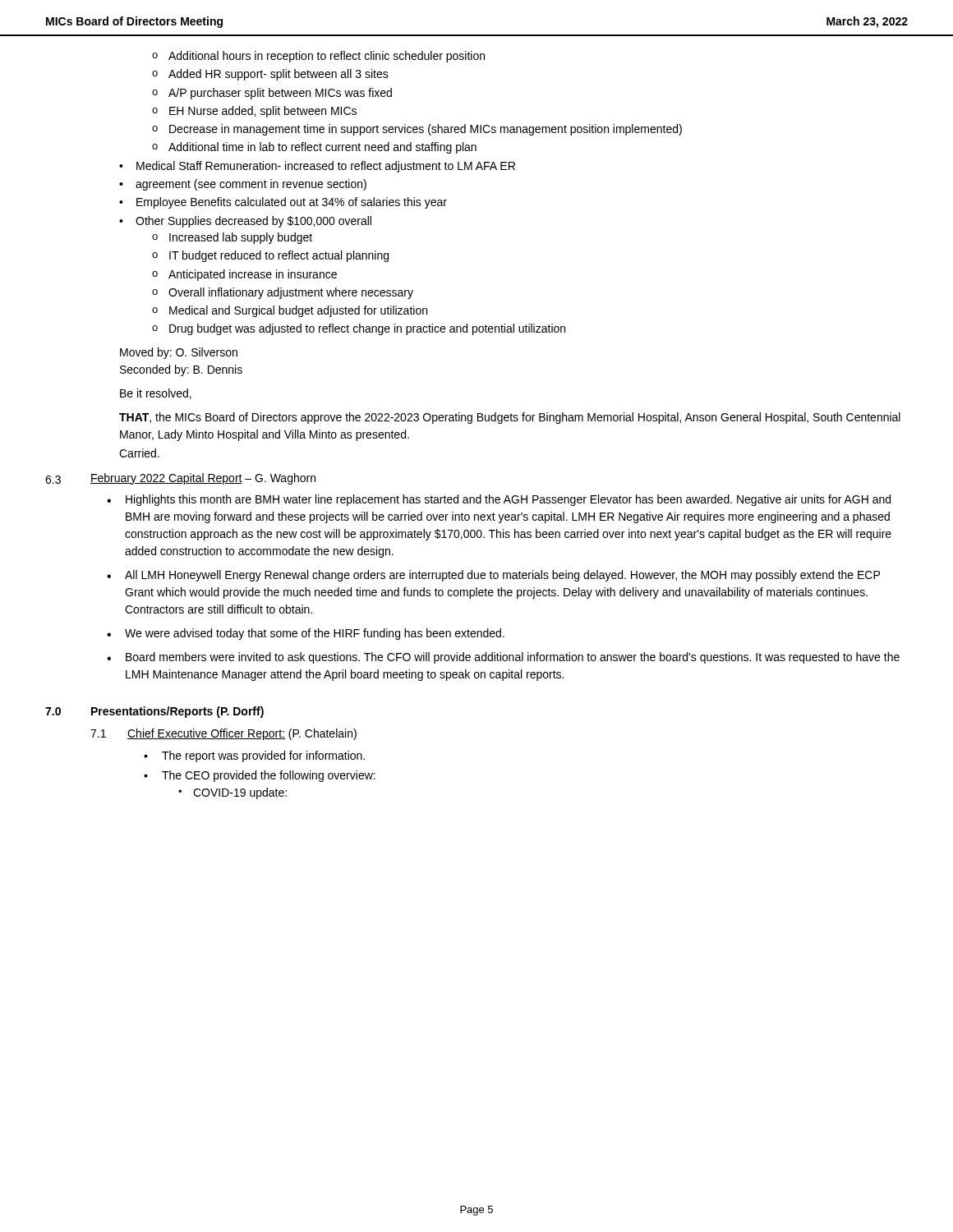Click on the list item that says "The report was provided for information."
Screen dimensions: 1232x953
click(254, 756)
